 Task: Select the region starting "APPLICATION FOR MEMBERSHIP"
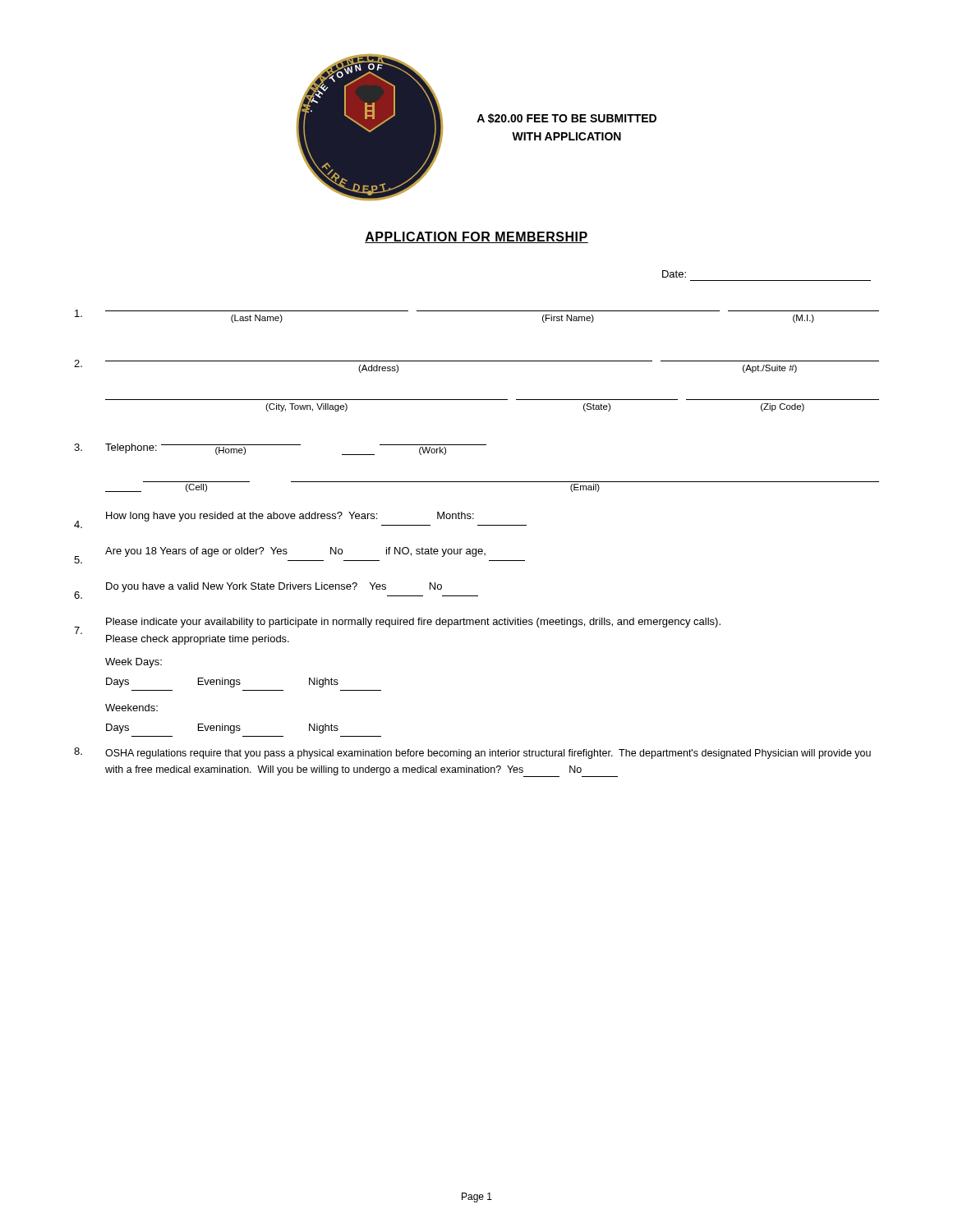(476, 237)
